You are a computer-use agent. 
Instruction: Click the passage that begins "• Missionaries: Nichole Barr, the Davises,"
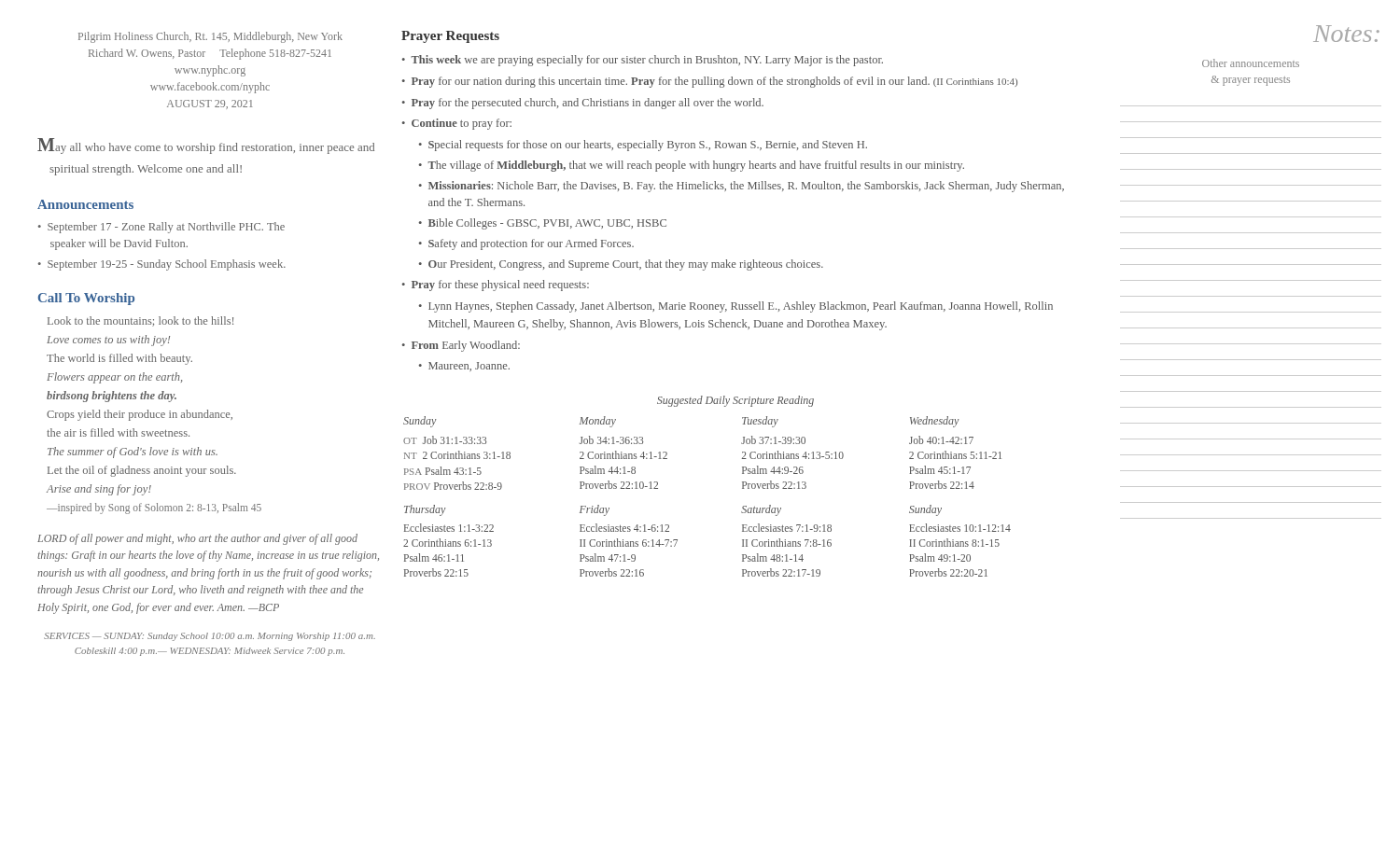746,194
